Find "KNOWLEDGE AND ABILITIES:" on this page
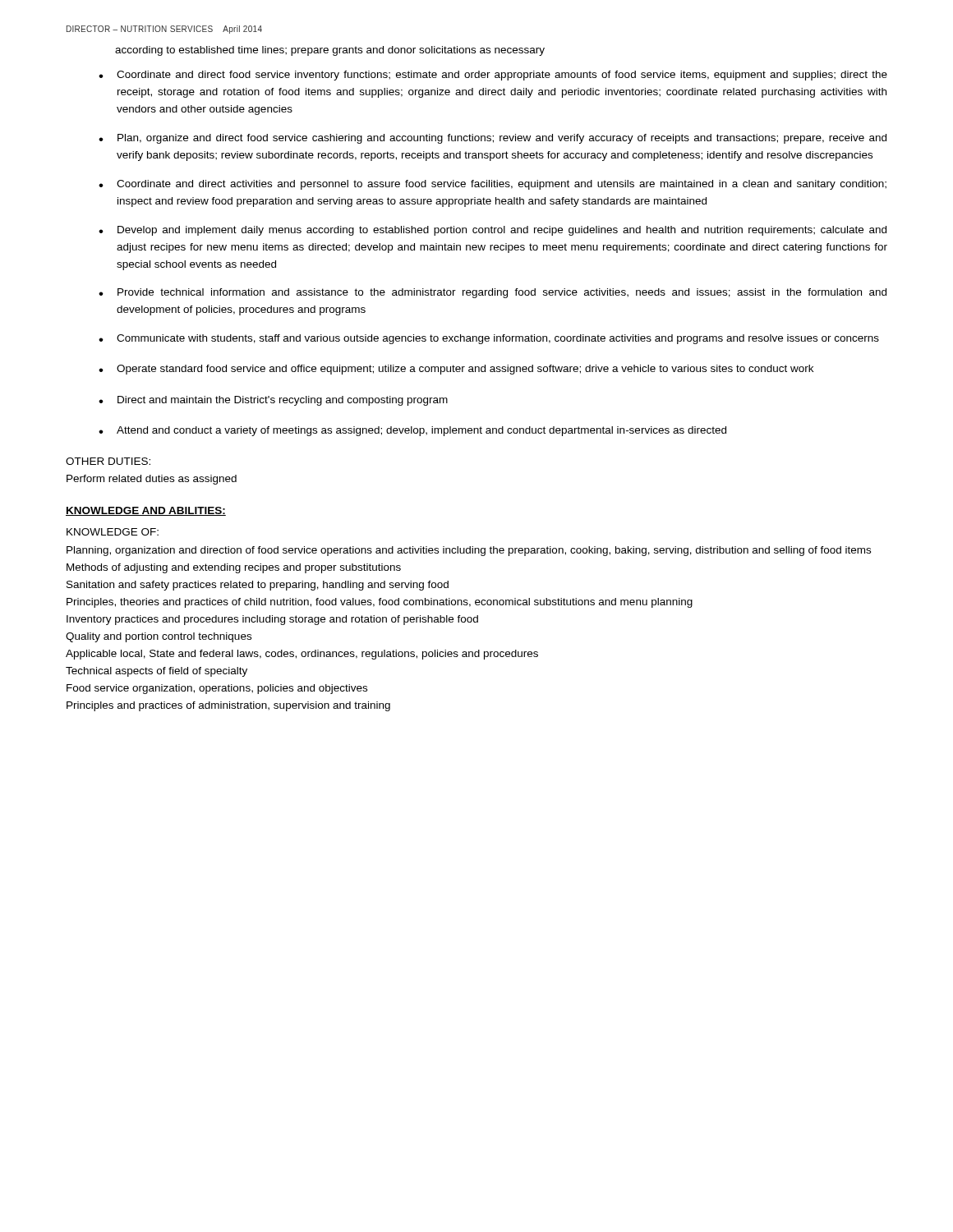 pyautogui.click(x=146, y=510)
